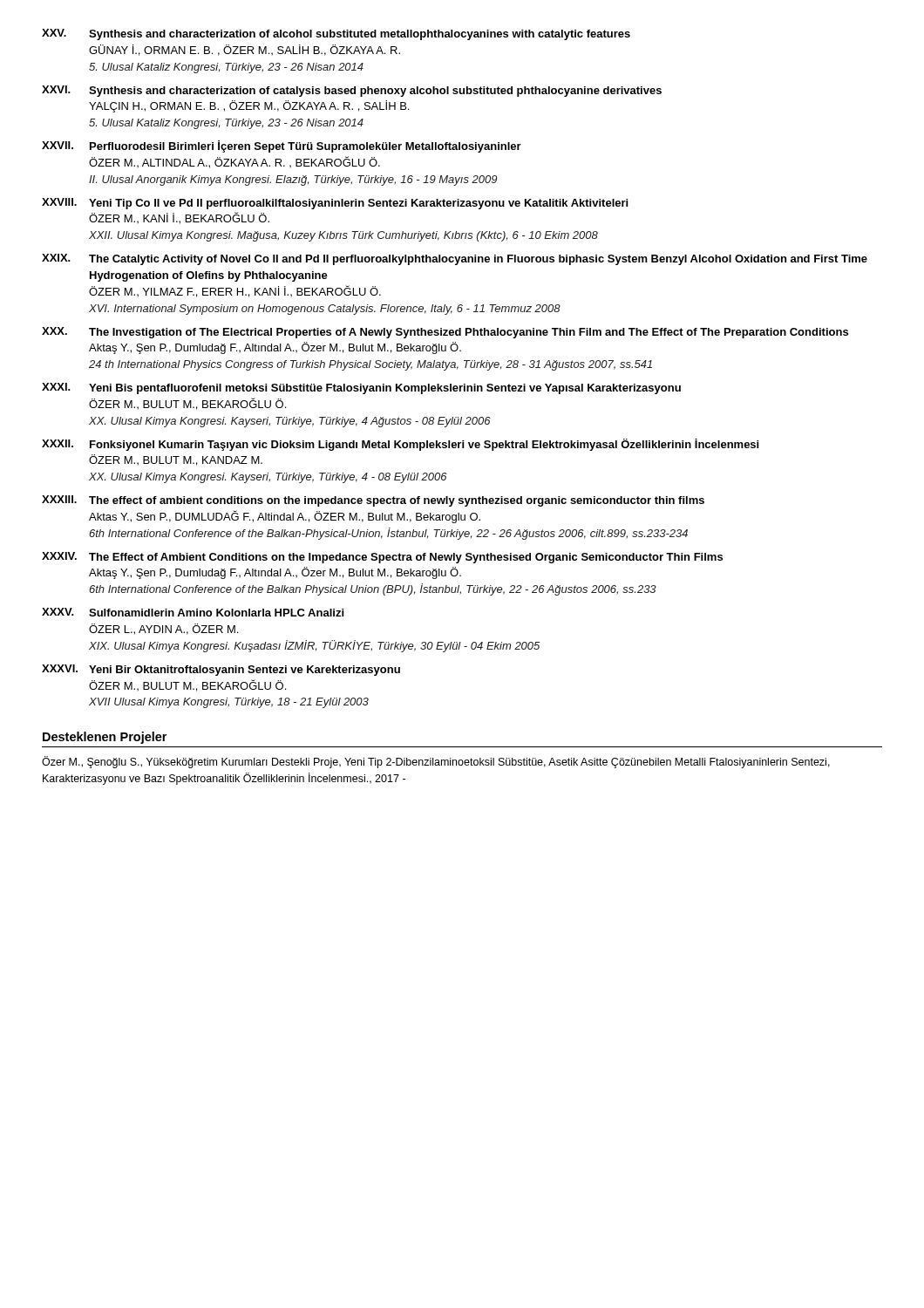The width and height of the screenshot is (924, 1308).
Task: Locate the block of text that opens with "XXXVI. Yeni Bir"
Action: click(221, 670)
